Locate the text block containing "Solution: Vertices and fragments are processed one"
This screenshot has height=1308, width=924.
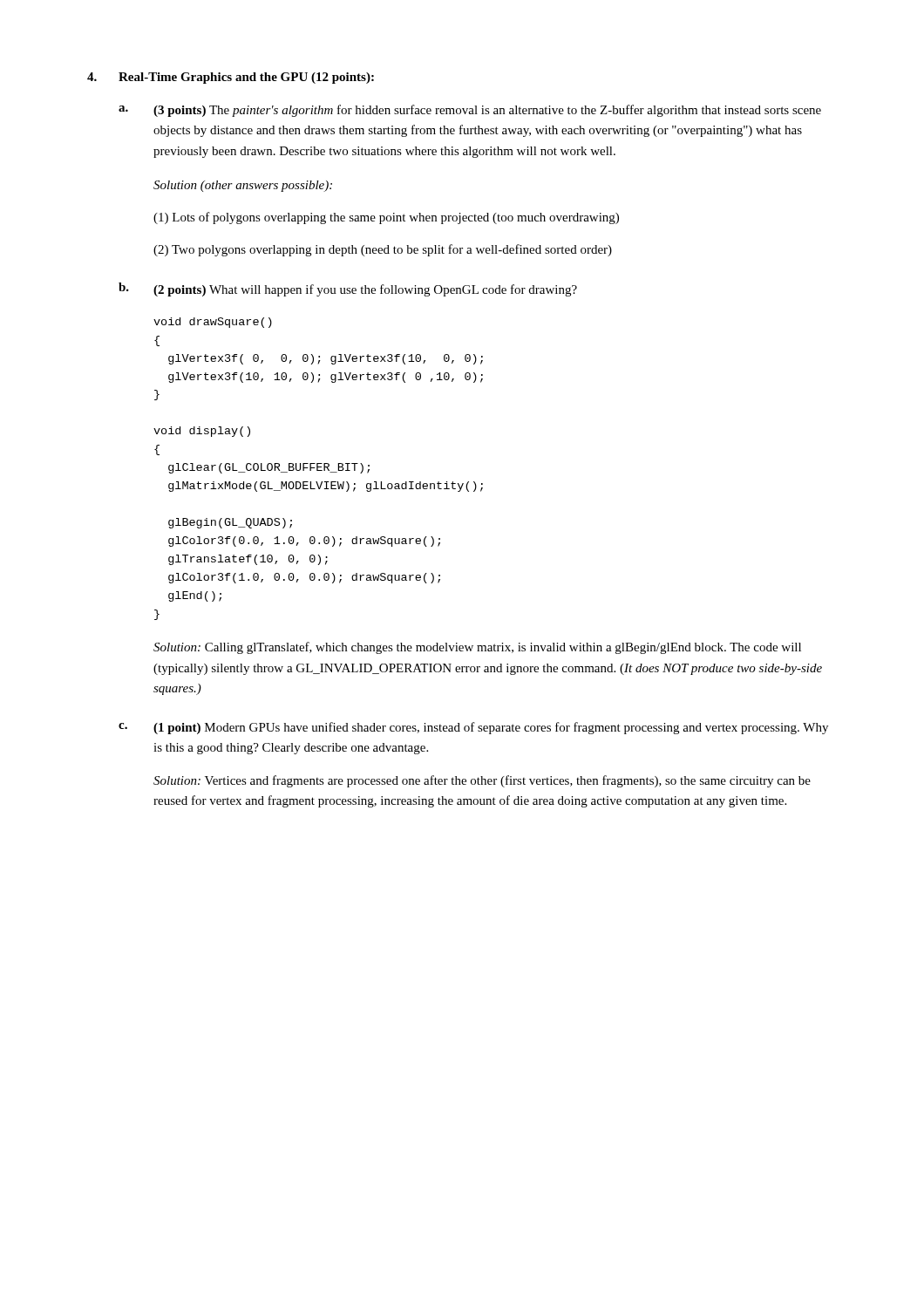(x=482, y=790)
